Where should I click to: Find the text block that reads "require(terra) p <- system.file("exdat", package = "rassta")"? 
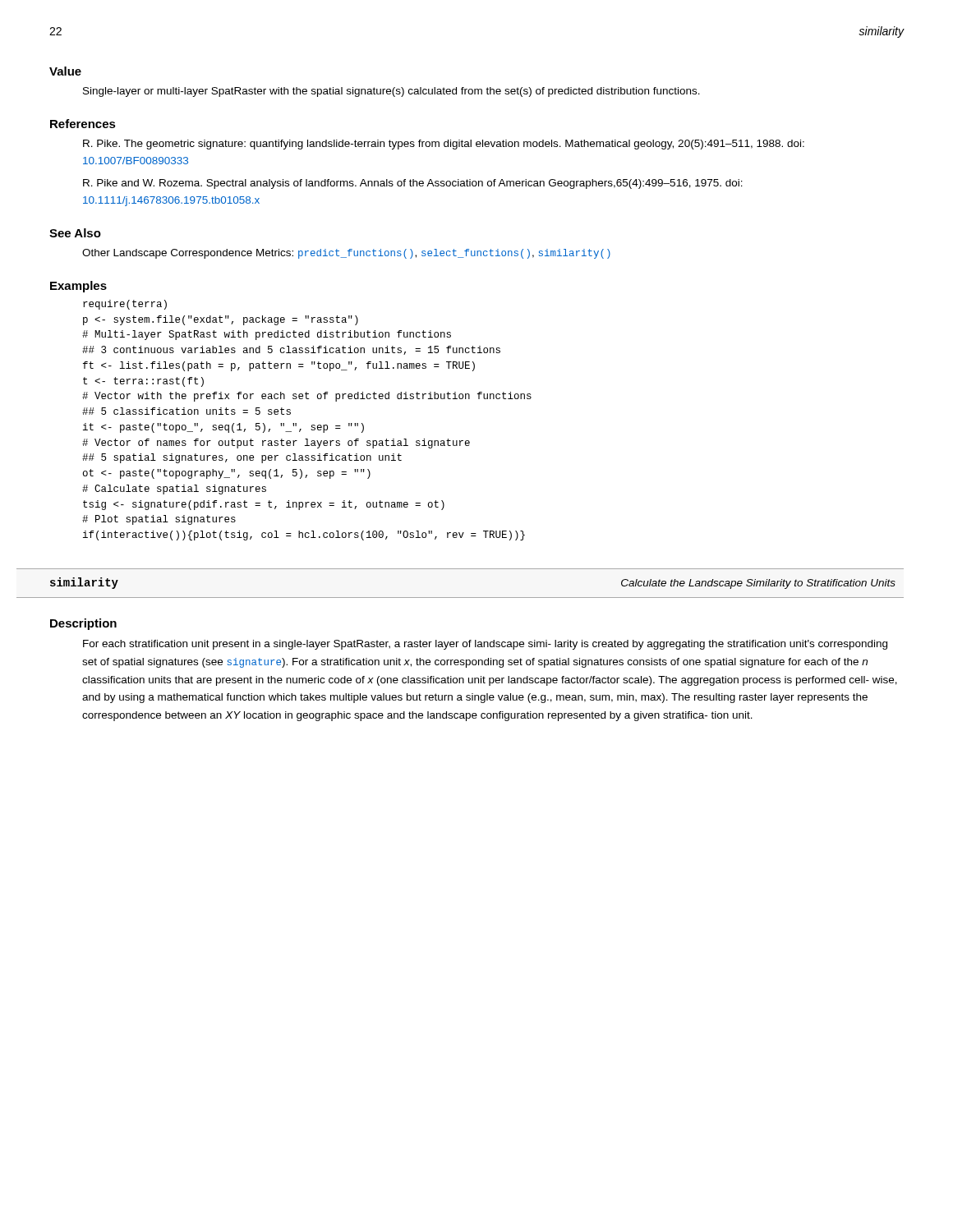(307, 420)
